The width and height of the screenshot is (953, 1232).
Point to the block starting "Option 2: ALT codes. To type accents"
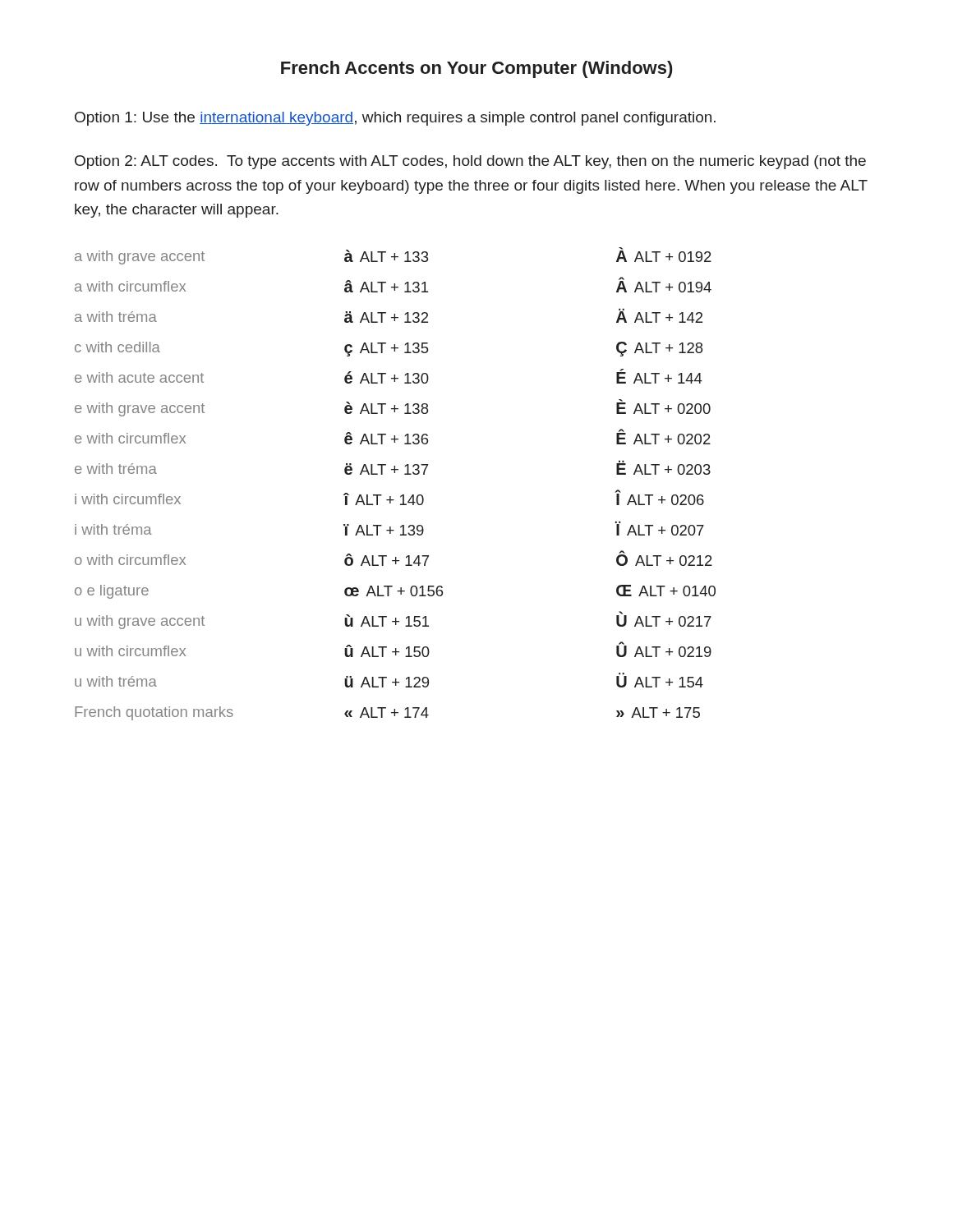(x=471, y=185)
